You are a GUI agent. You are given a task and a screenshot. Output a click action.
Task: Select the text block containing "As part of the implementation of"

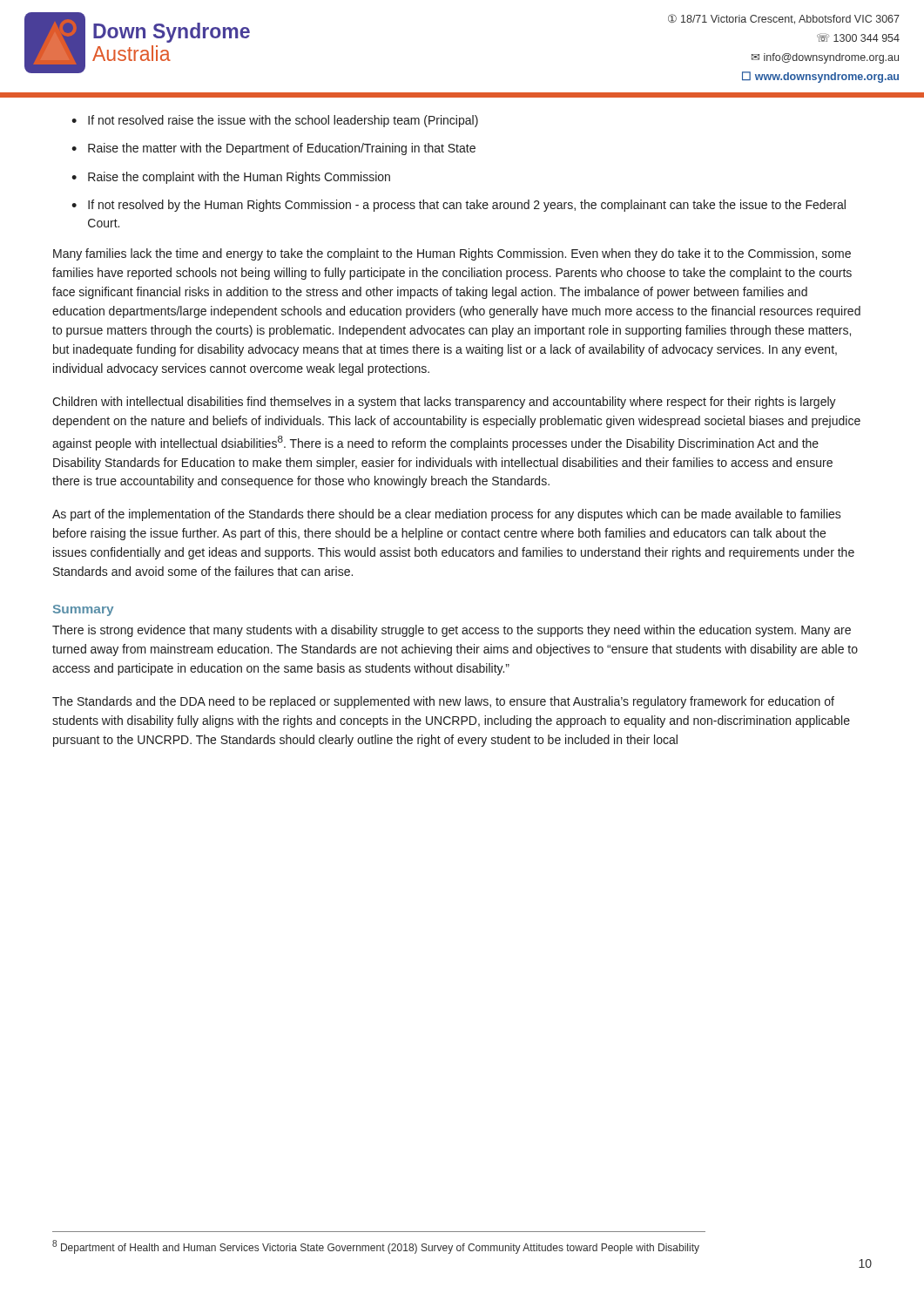(453, 543)
